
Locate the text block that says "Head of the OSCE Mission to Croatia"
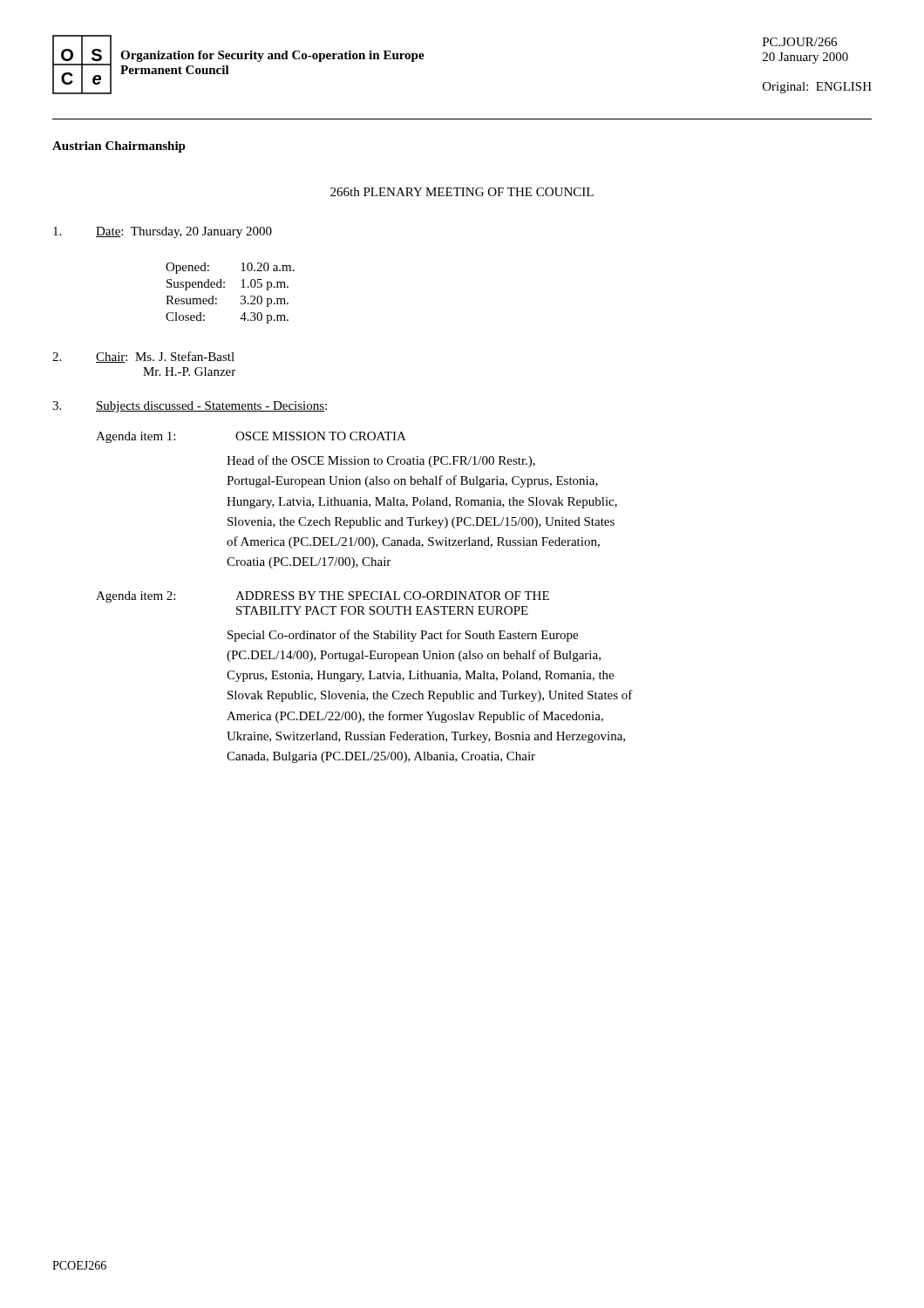[422, 511]
